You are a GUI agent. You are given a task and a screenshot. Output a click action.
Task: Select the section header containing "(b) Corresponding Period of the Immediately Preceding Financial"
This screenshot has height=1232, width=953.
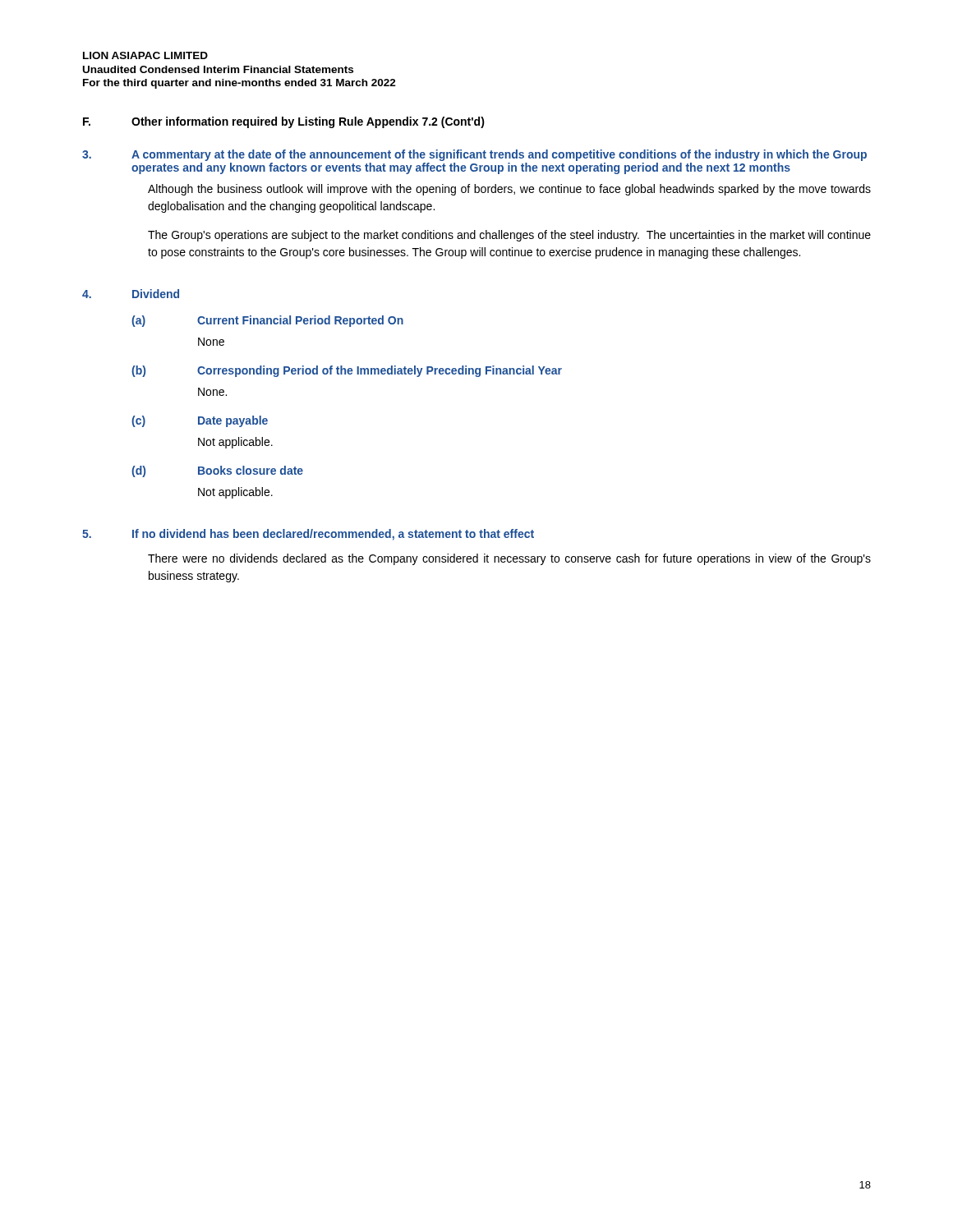point(347,370)
